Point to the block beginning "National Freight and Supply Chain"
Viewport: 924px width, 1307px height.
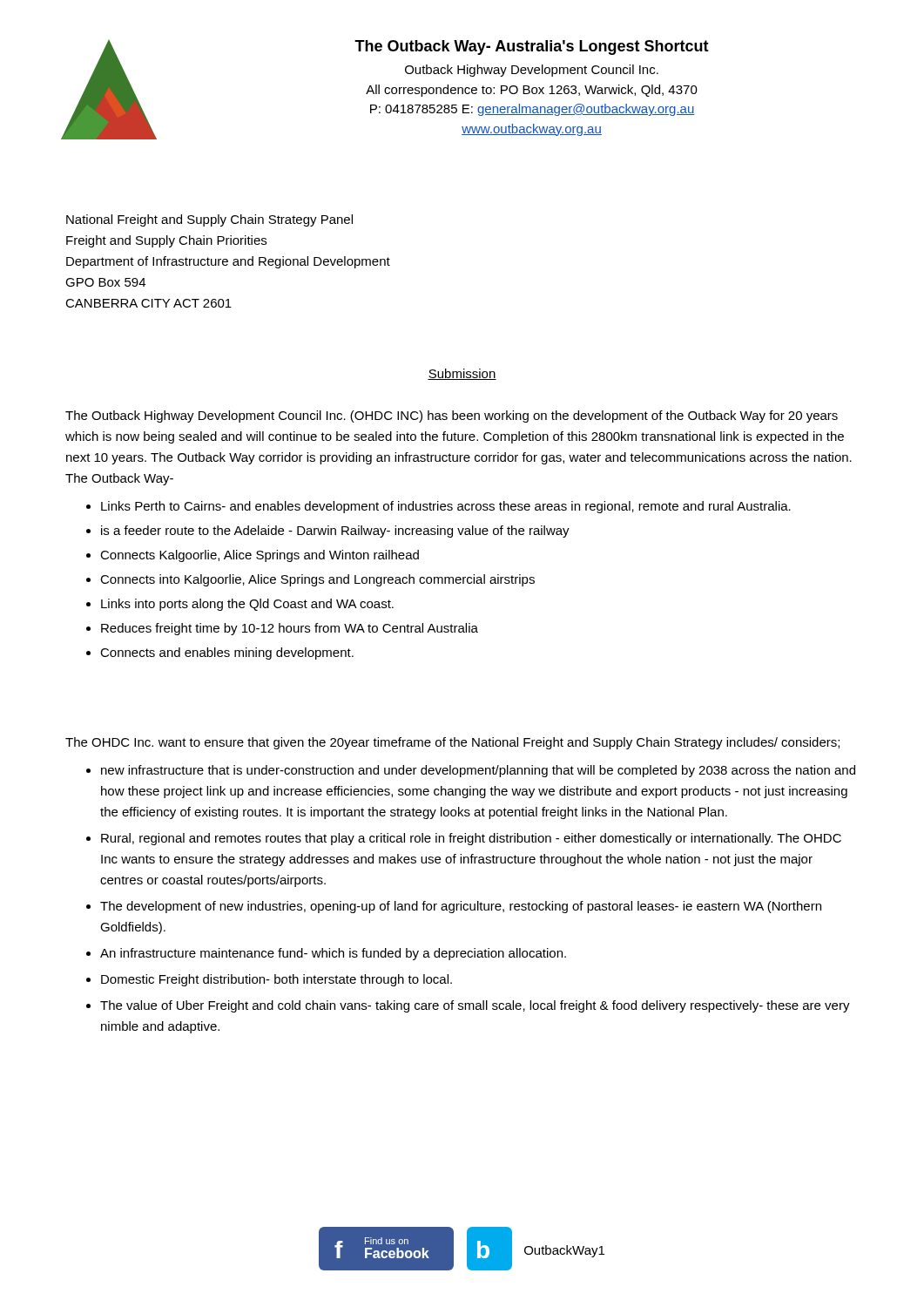click(x=228, y=261)
